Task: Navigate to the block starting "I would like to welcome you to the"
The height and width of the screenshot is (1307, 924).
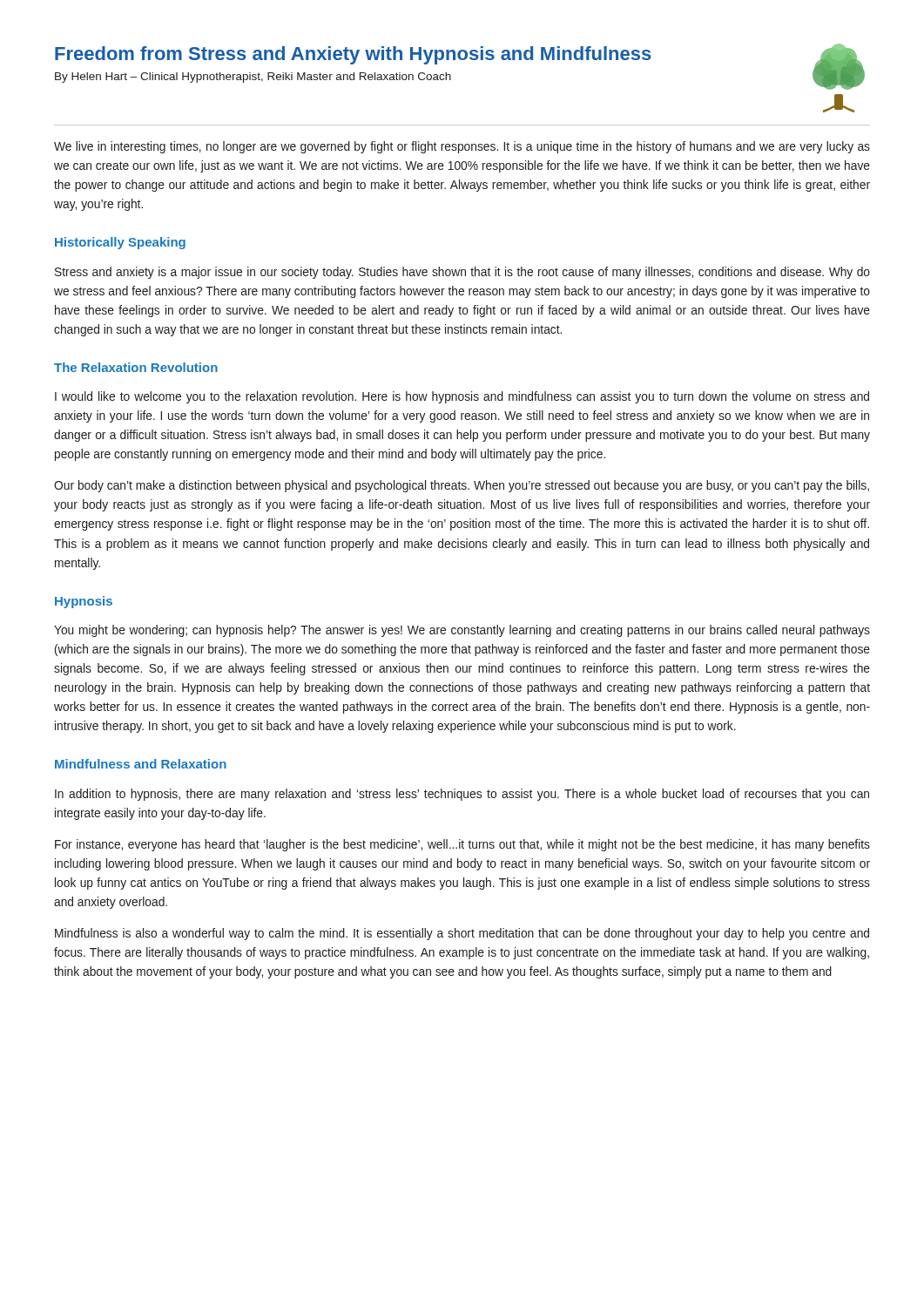Action: click(462, 426)
